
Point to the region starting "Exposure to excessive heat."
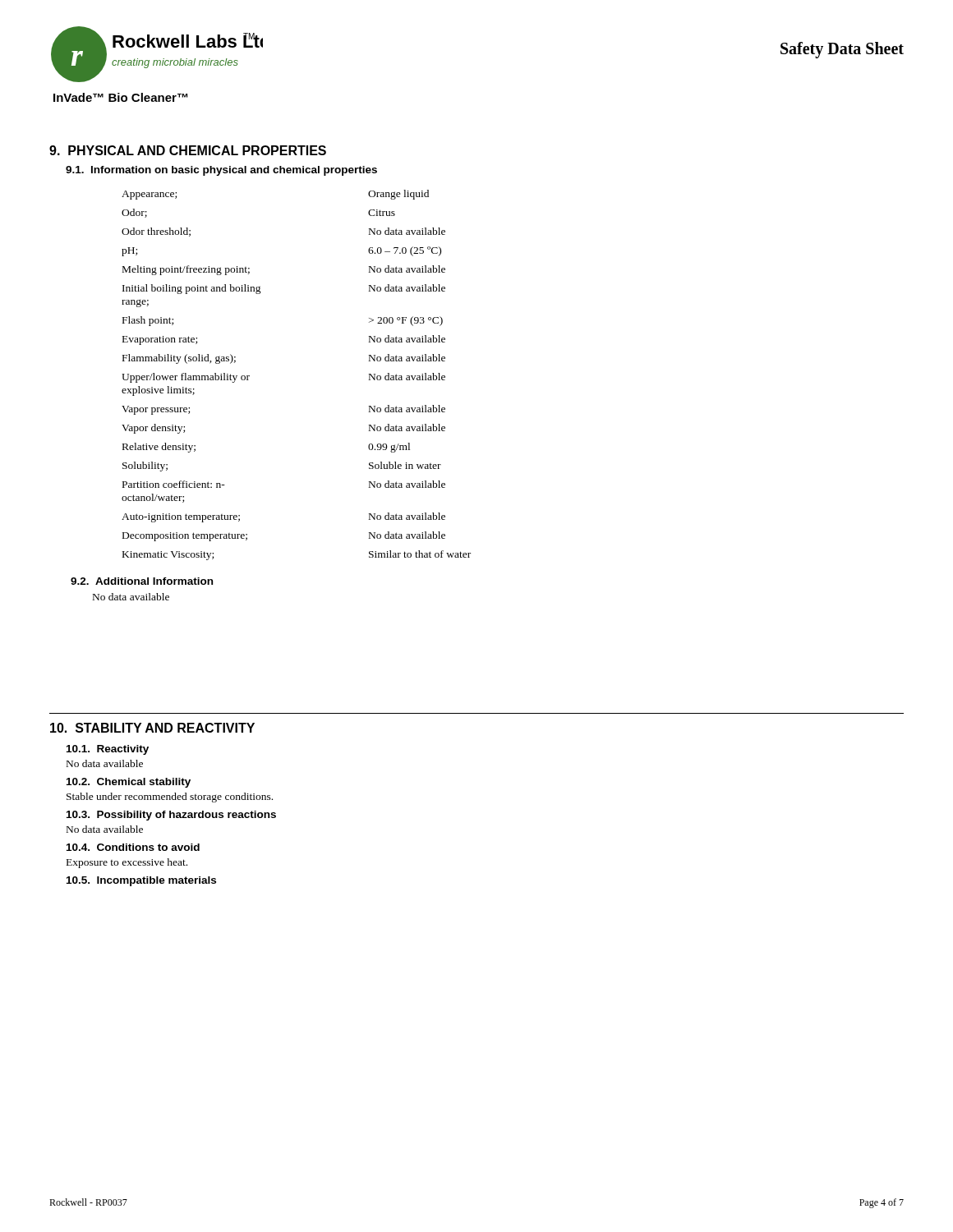[x=127, y=862]
